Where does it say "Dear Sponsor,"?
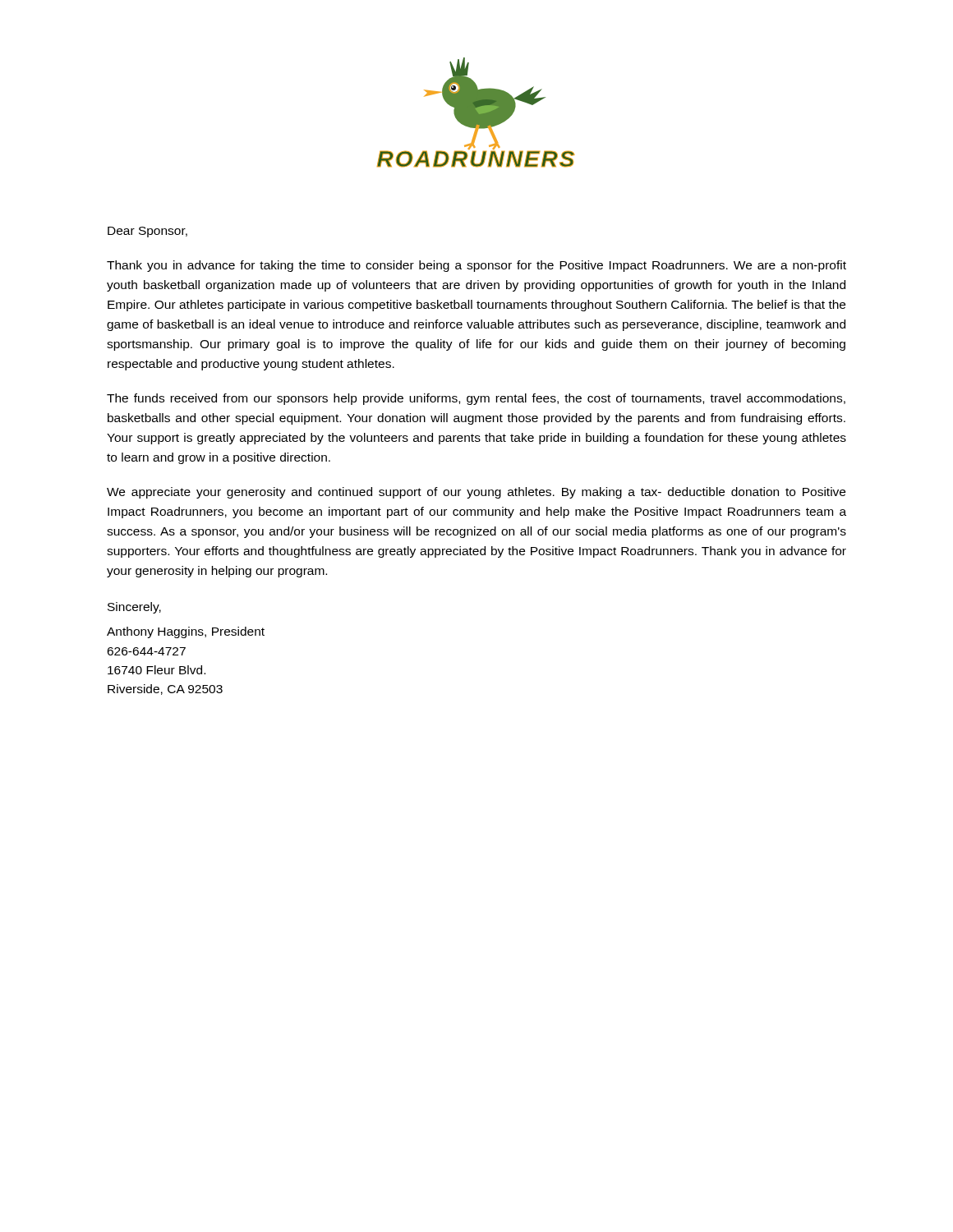 (x=148, y=230)
